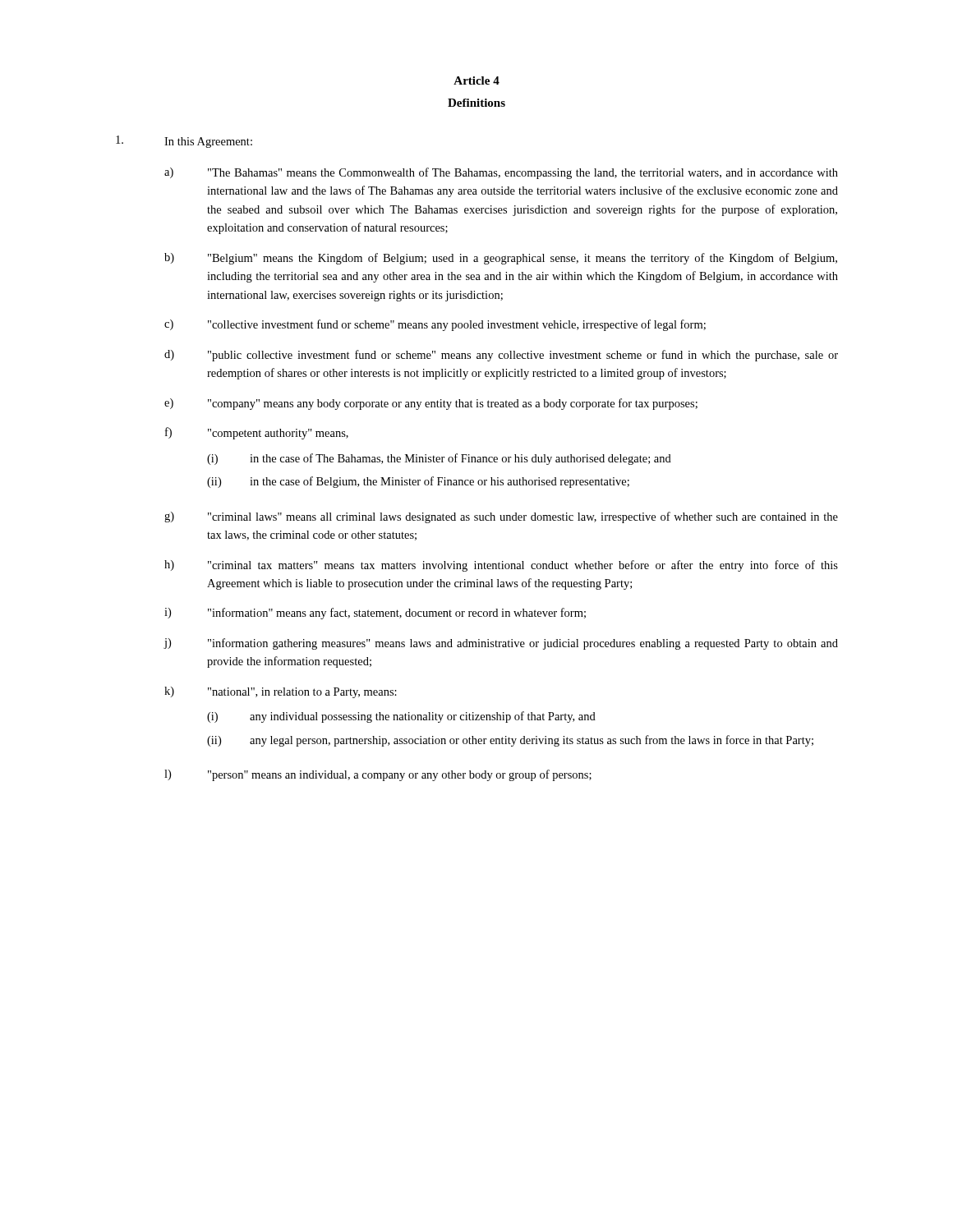This screenshot has height=1232, width=953.
Task: Select the list item that says "(ii) any legal"
Action: coord(522,740)
